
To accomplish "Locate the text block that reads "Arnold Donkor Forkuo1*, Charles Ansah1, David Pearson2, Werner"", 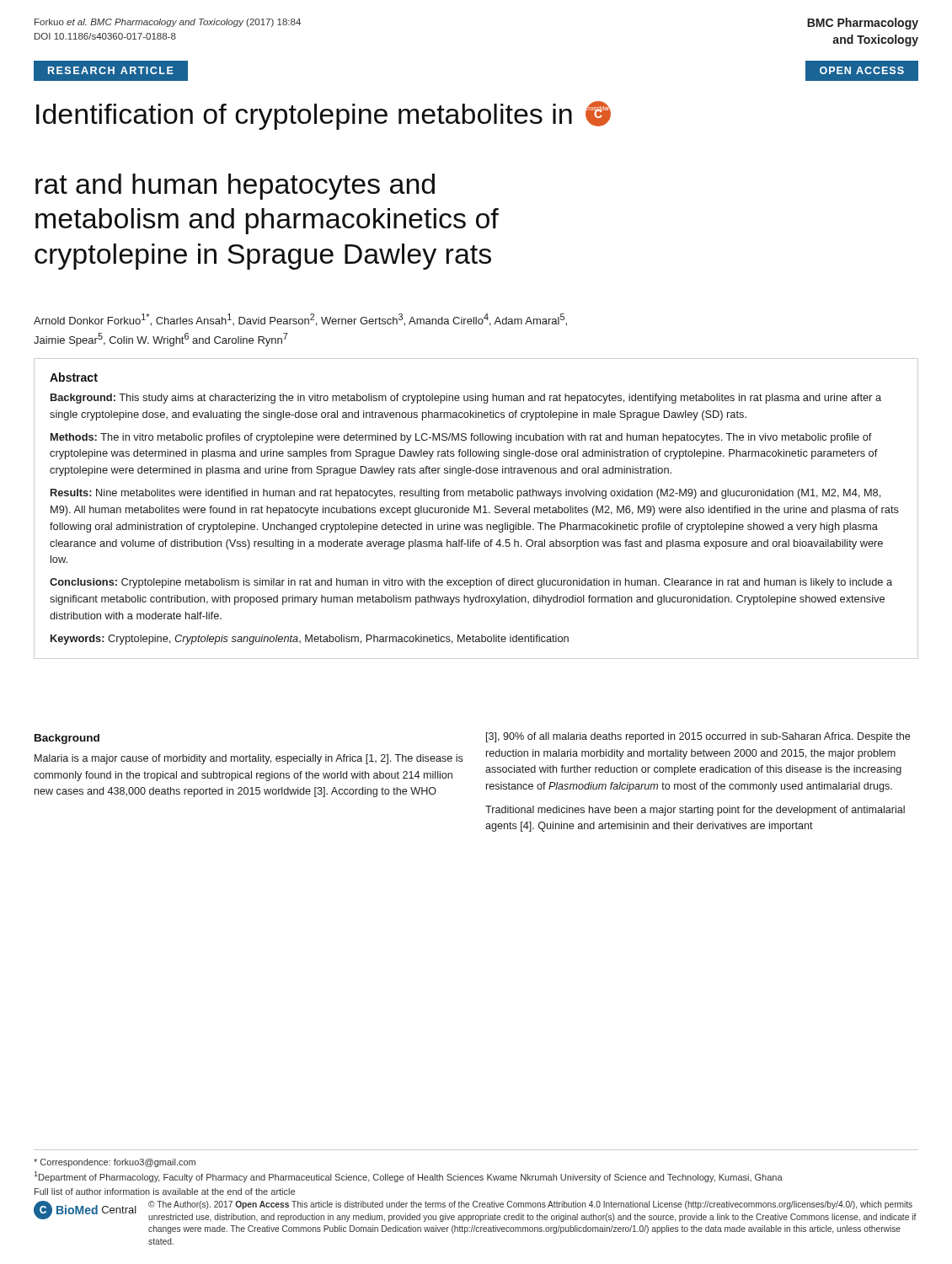I will (301, 329).
